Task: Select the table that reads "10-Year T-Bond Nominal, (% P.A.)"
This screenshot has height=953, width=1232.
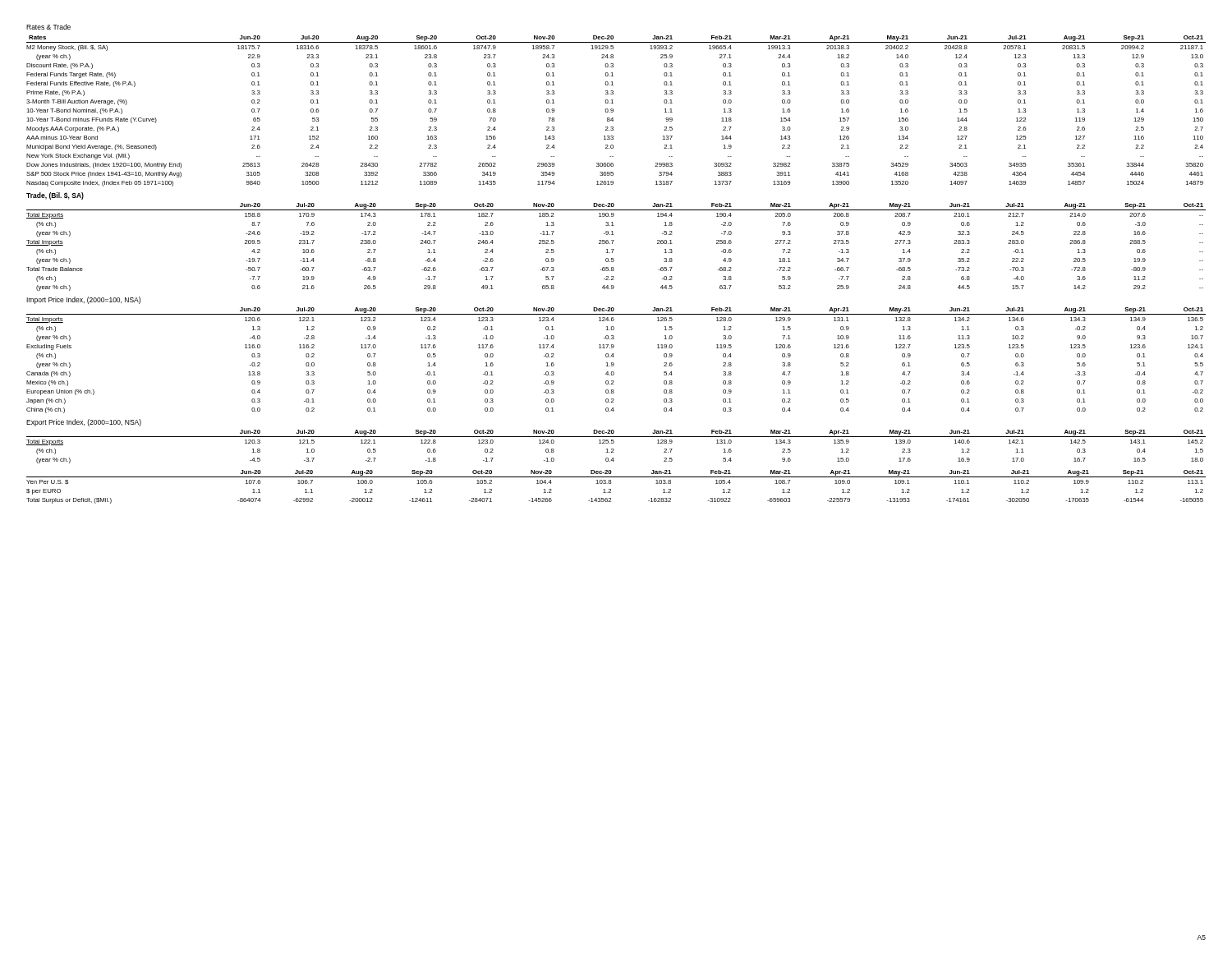Action: click(616, 110)
